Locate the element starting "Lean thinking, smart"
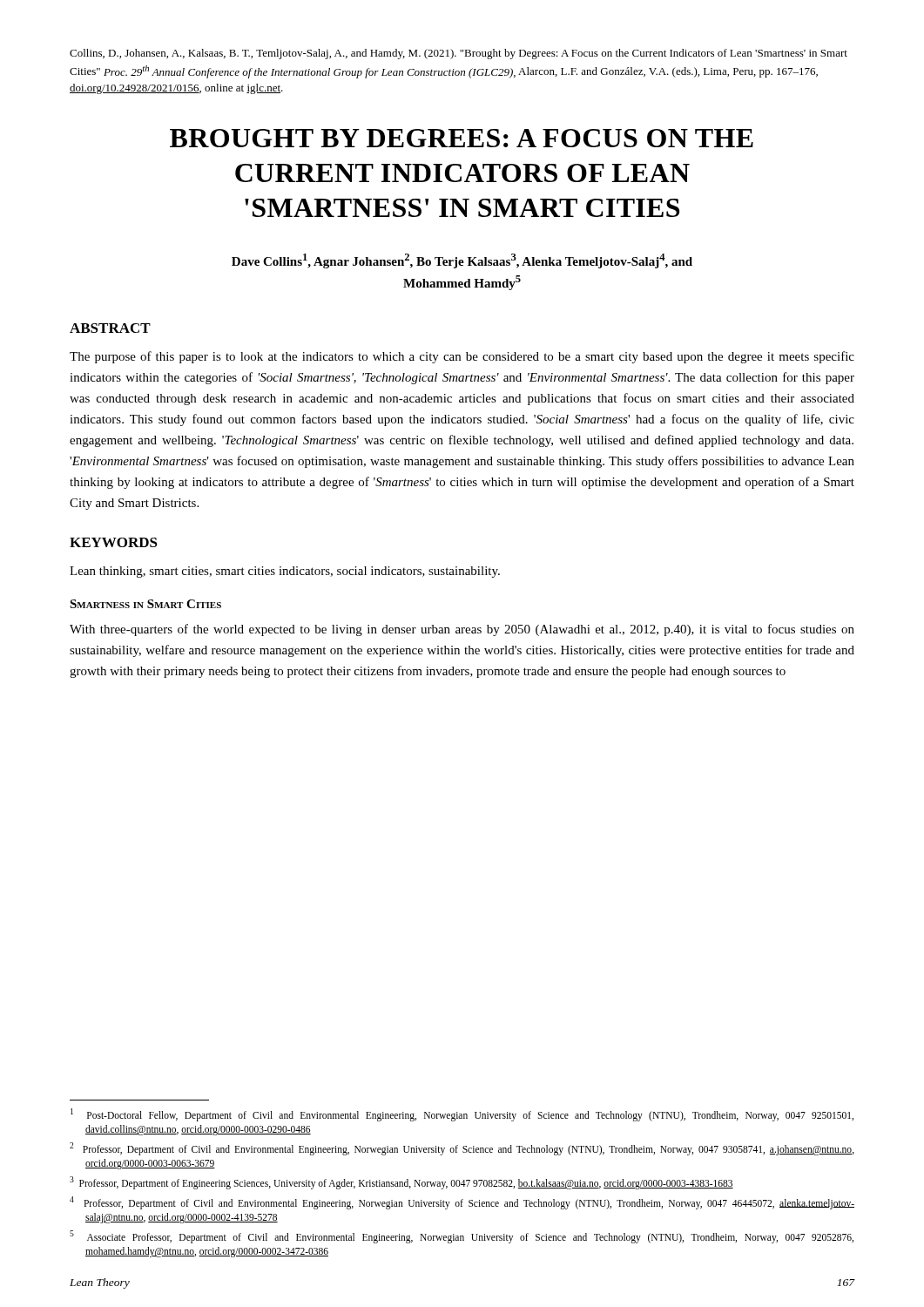This screenshot has width=924, height=1307. [285, 571]
